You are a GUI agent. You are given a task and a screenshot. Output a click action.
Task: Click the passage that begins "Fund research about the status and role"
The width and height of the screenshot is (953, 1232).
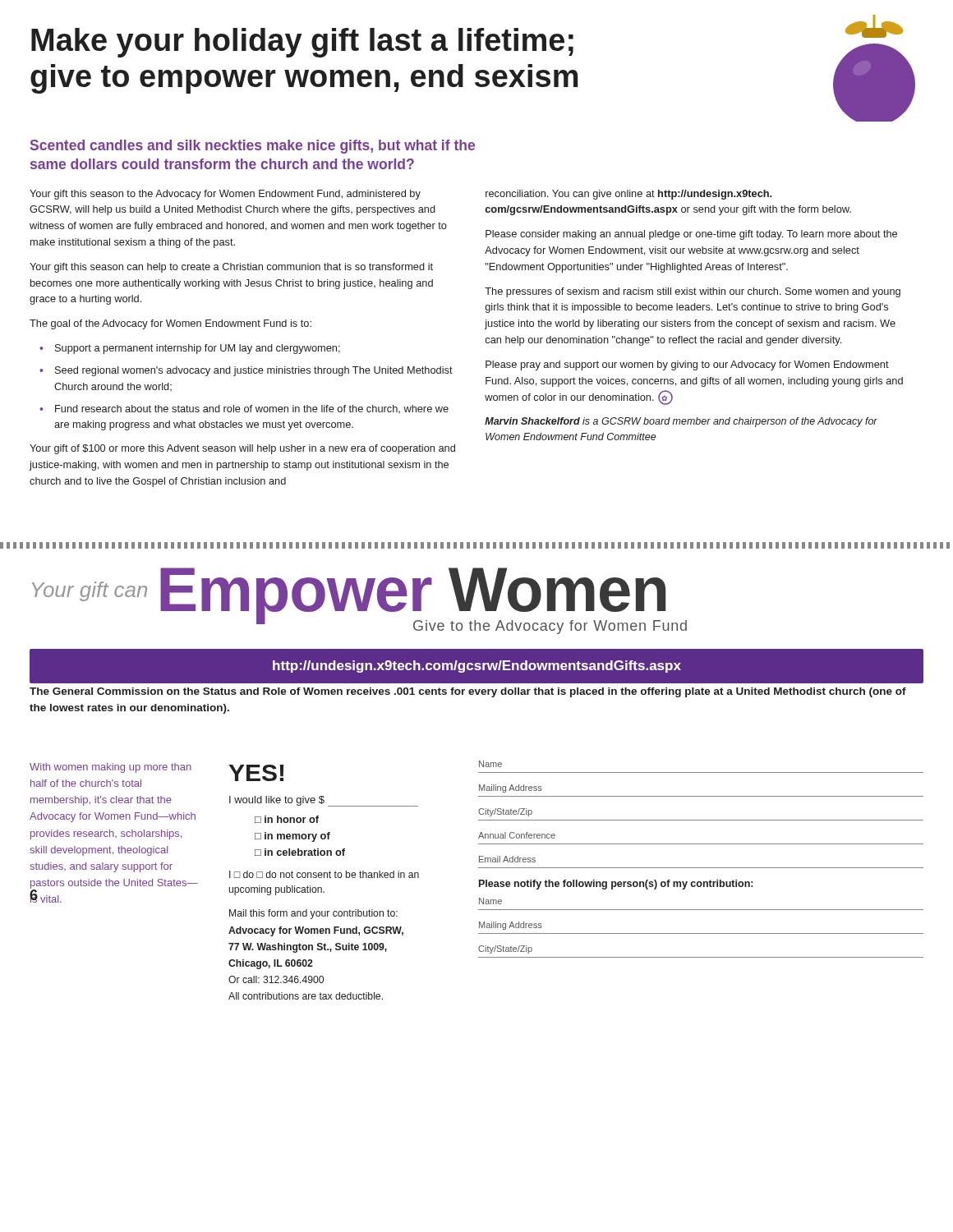click(x=251, y=416)
